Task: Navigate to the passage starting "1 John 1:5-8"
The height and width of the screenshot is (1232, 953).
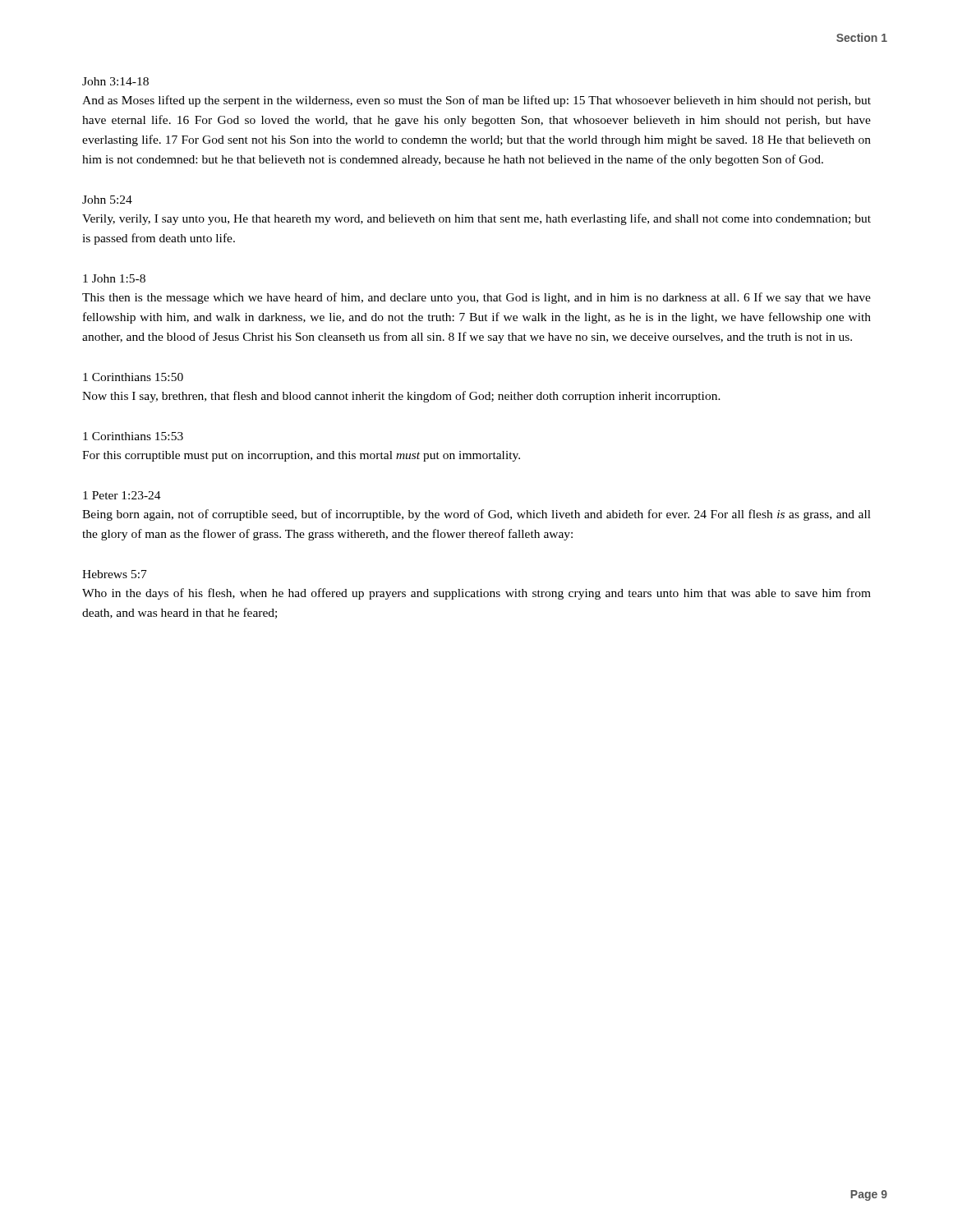Action: tap(114, 278)
